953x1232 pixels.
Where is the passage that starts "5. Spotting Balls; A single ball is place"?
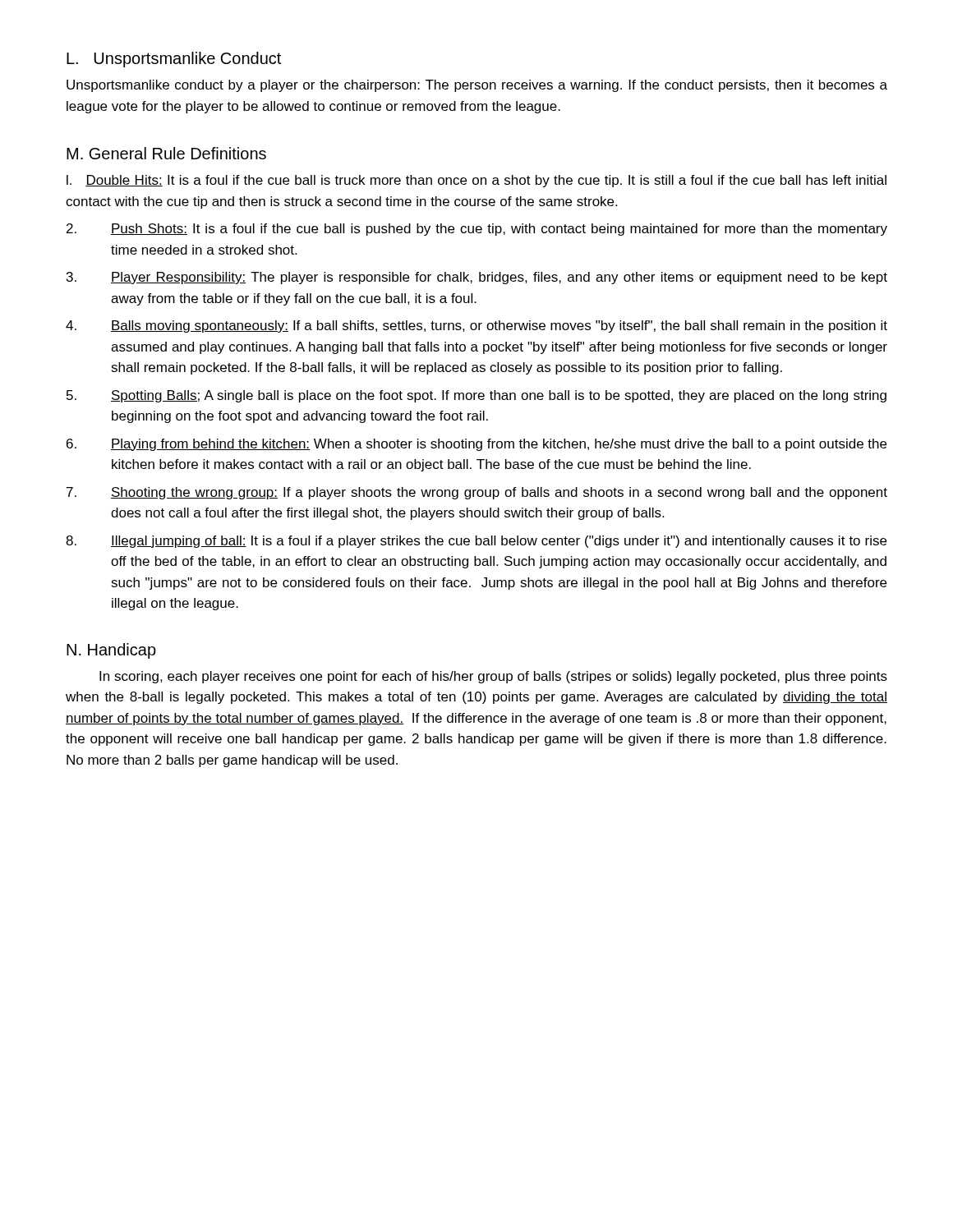click(476, 406)
